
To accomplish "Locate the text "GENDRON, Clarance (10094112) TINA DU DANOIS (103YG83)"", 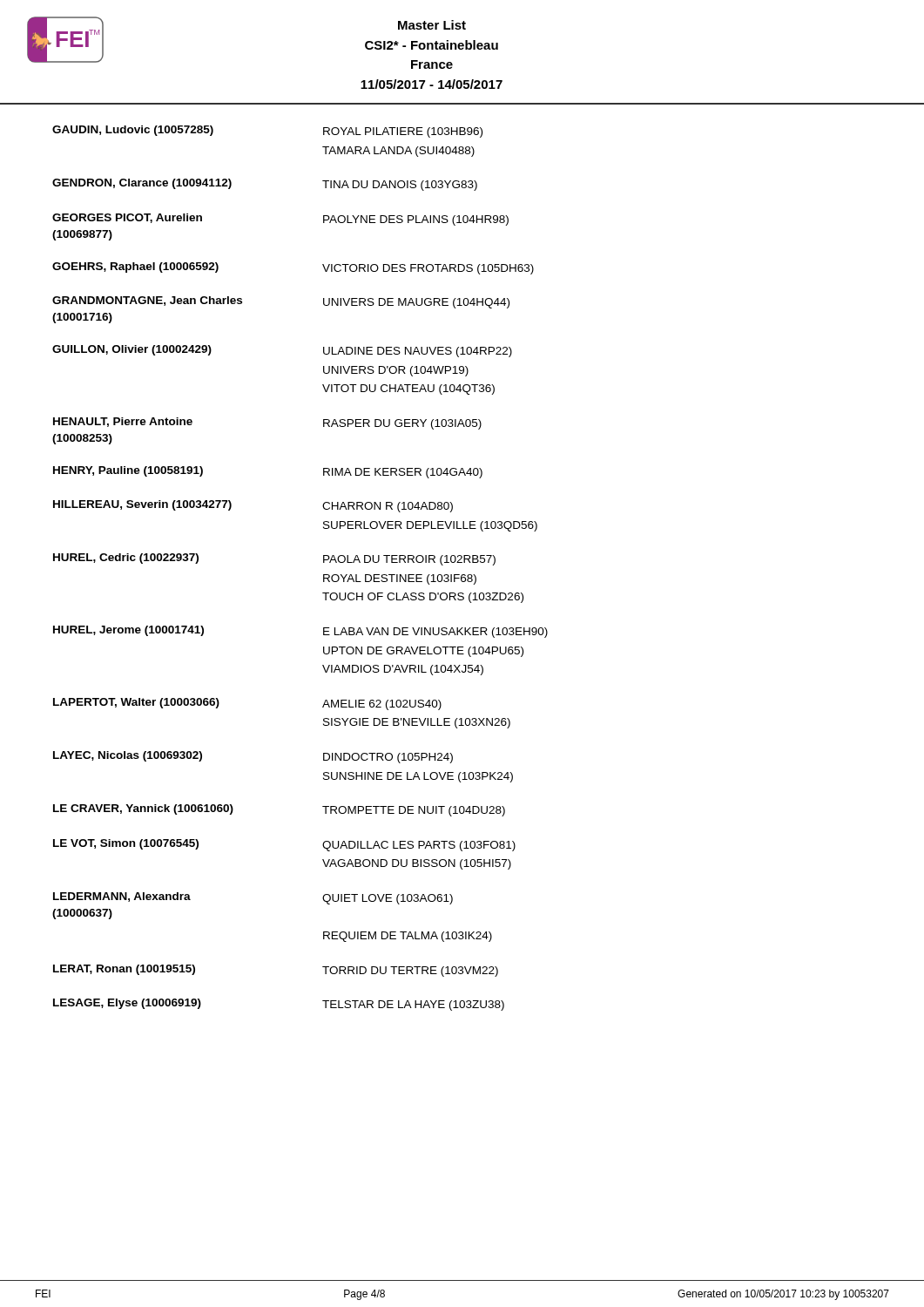I will coord(462,185).
